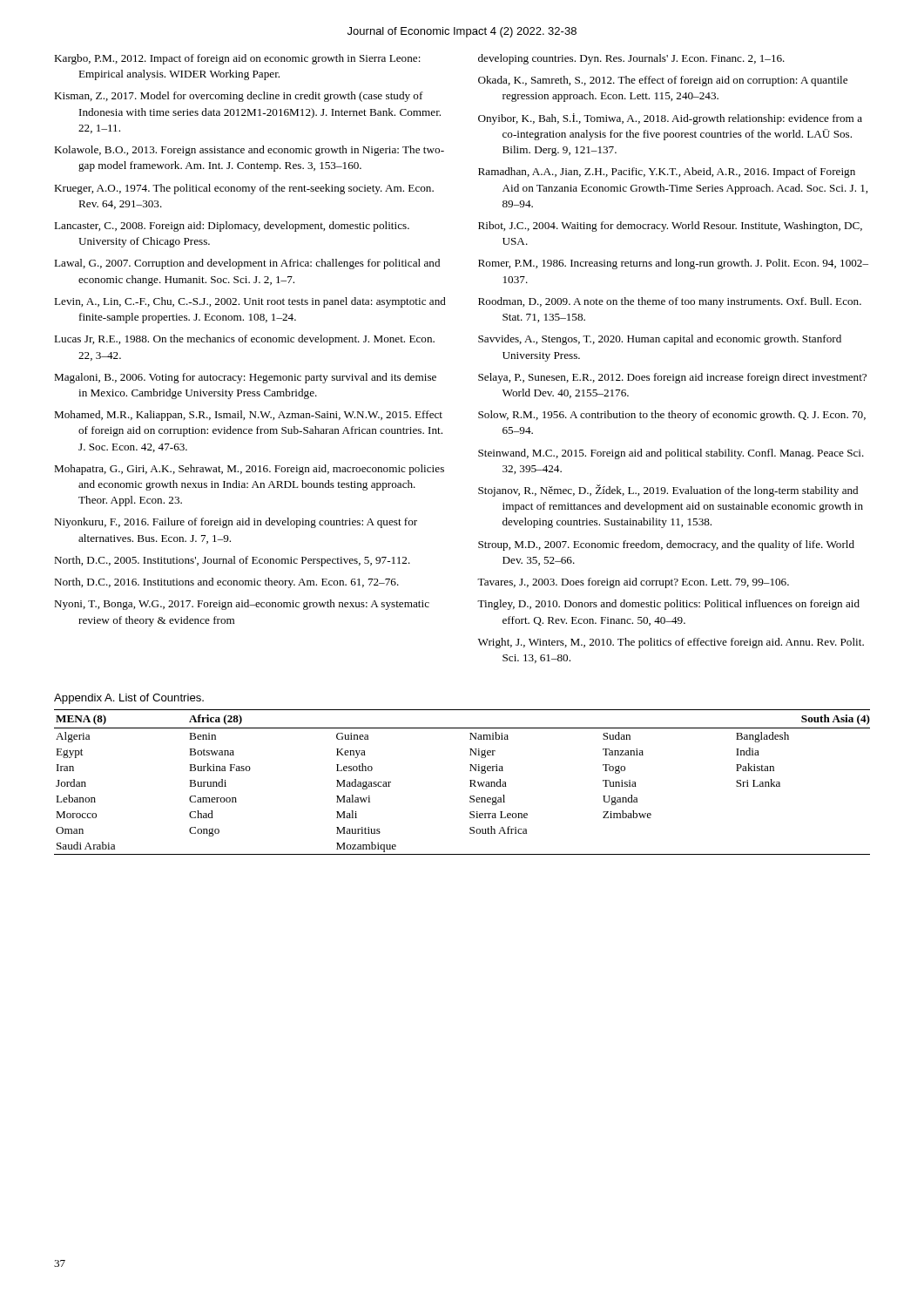The width and height of the screenshot is (924, 1307).
Task: Click on the region starting "Stroup, M.D., 2007. Economic freedom, democracy,"
Action: (x=666, y=552)
